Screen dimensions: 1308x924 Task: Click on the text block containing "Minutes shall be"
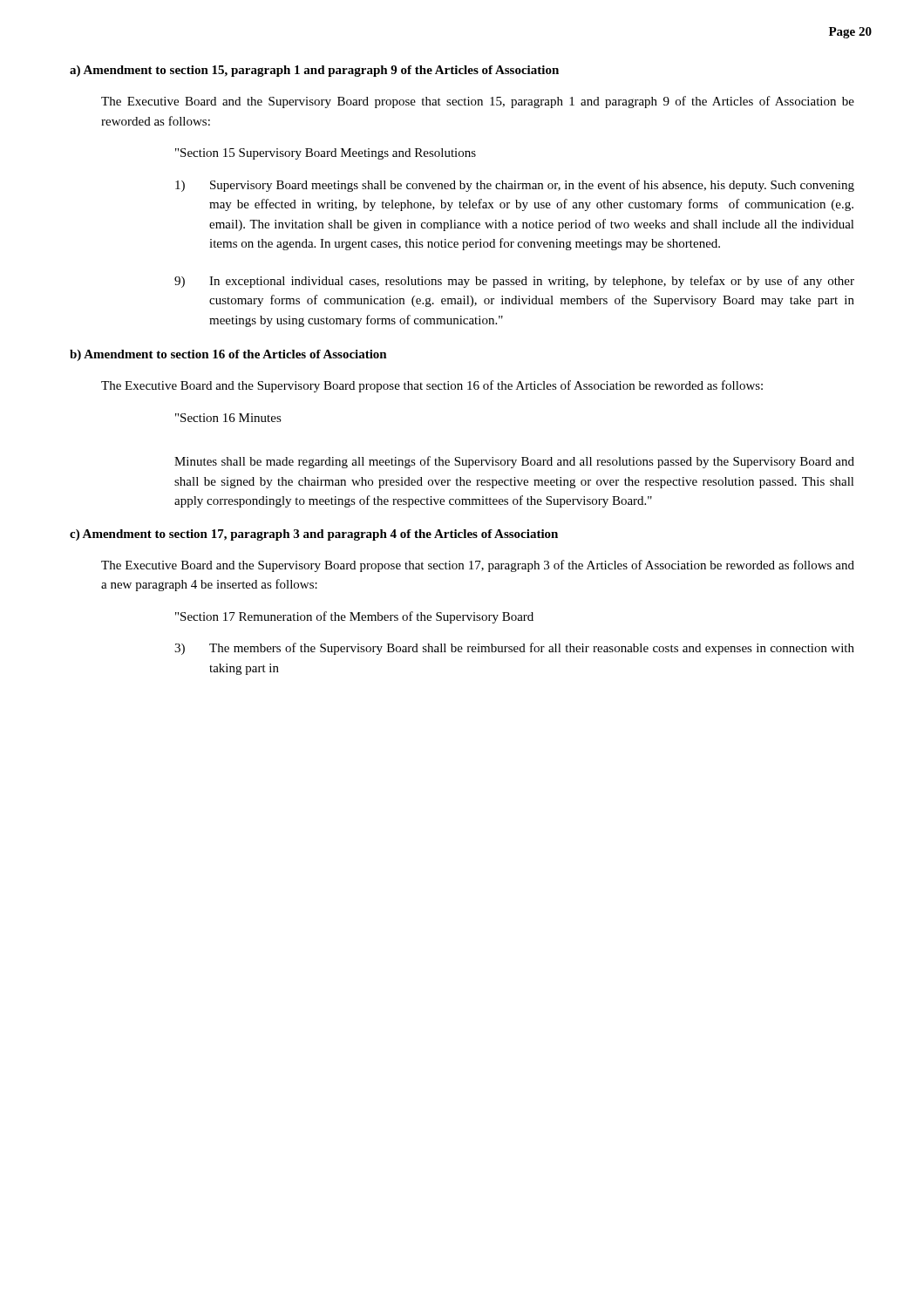coord(514,481)
